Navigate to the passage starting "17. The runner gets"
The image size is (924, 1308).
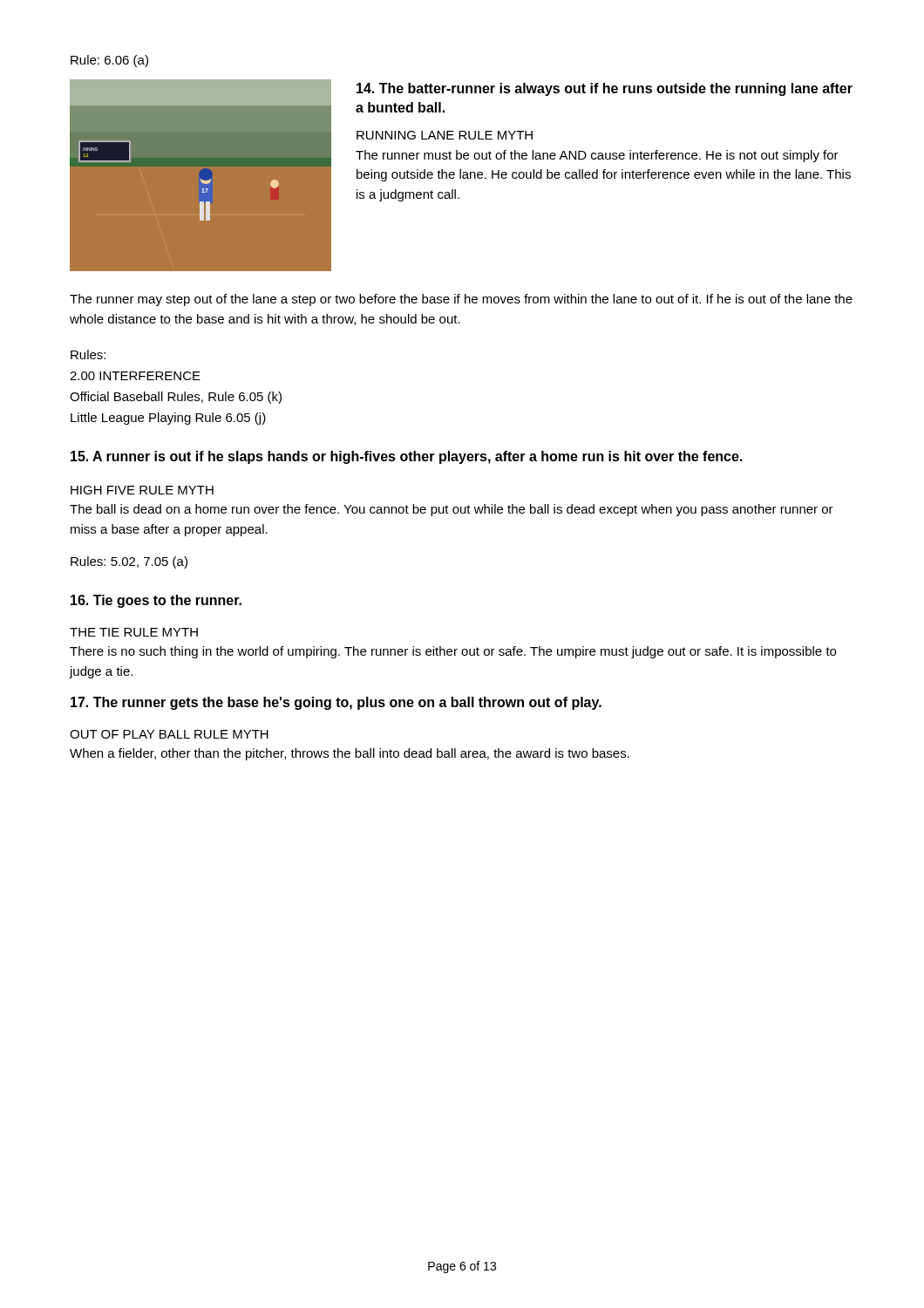(336, 703)
